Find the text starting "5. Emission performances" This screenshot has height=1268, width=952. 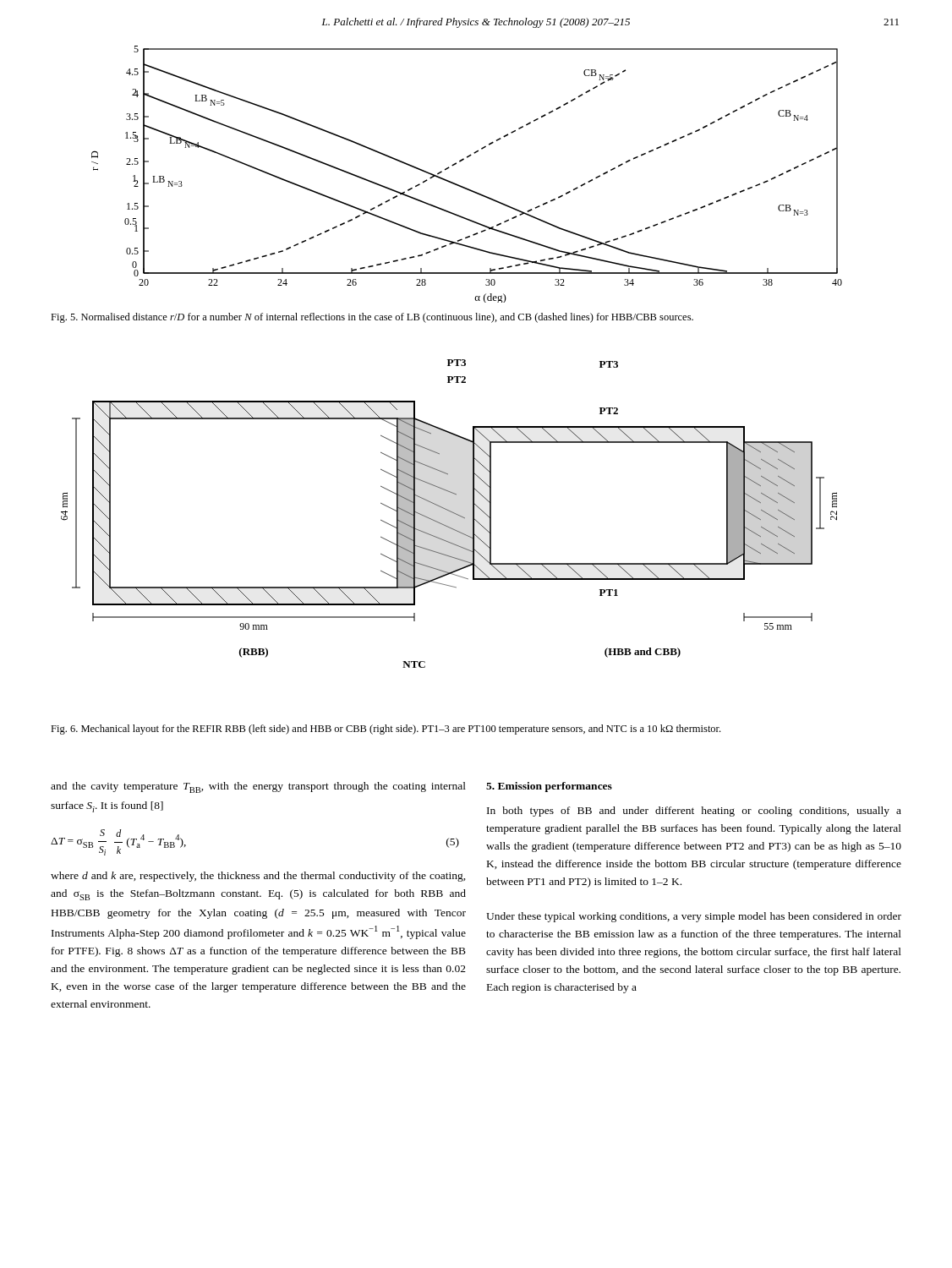(549, 786)
